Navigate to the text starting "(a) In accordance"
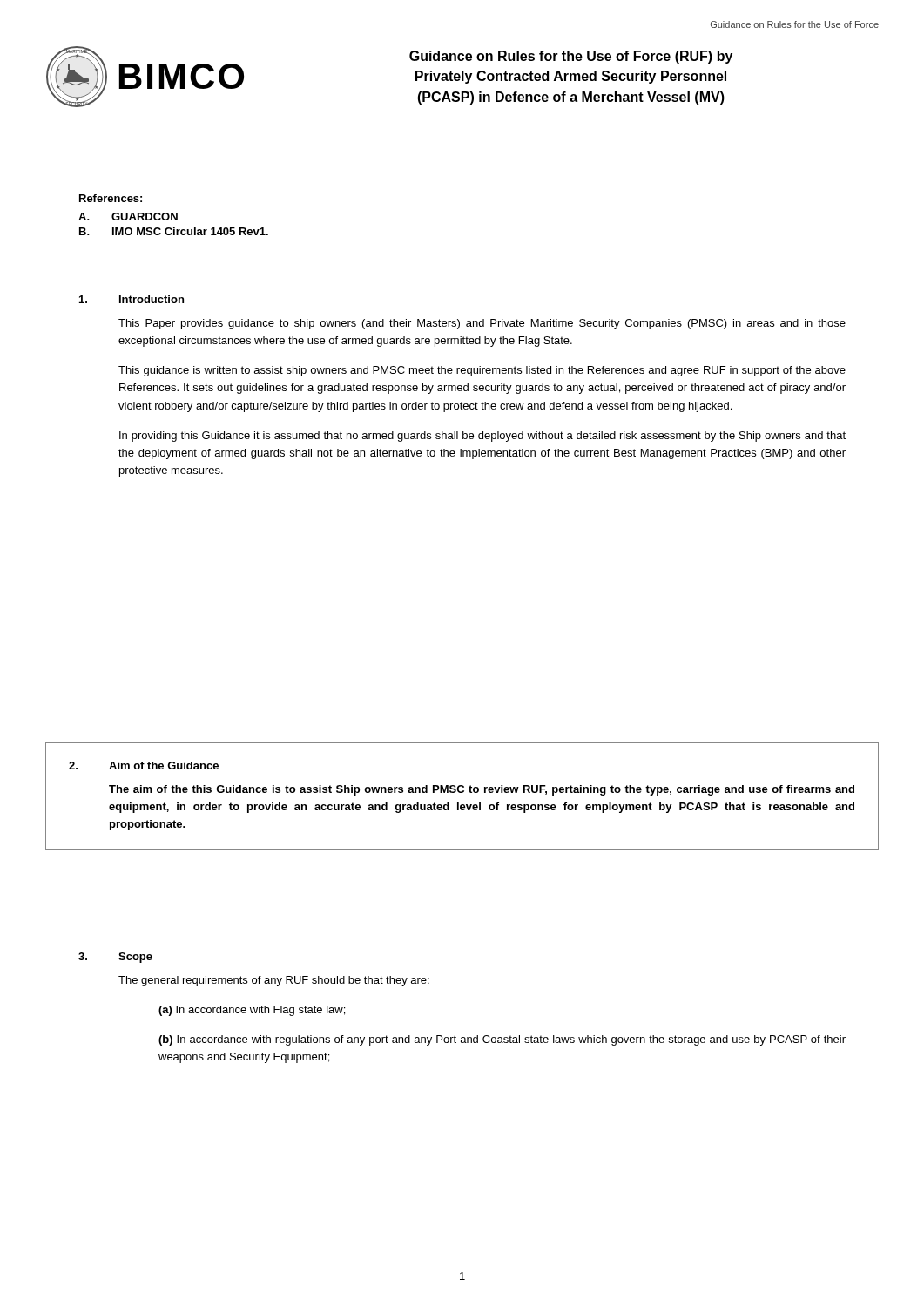 (252, 1010)
